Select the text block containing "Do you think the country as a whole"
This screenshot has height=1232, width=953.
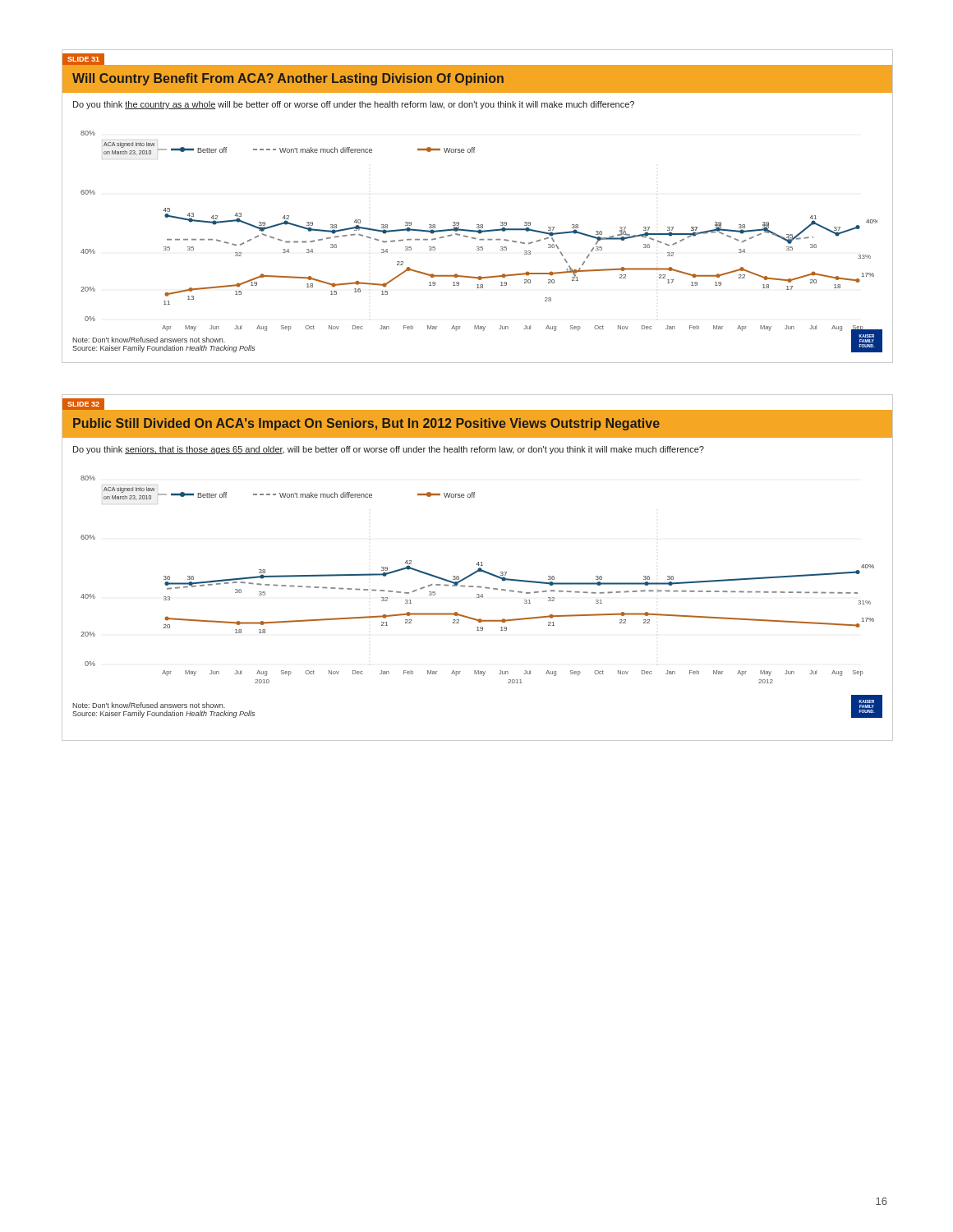pos(353,104)
